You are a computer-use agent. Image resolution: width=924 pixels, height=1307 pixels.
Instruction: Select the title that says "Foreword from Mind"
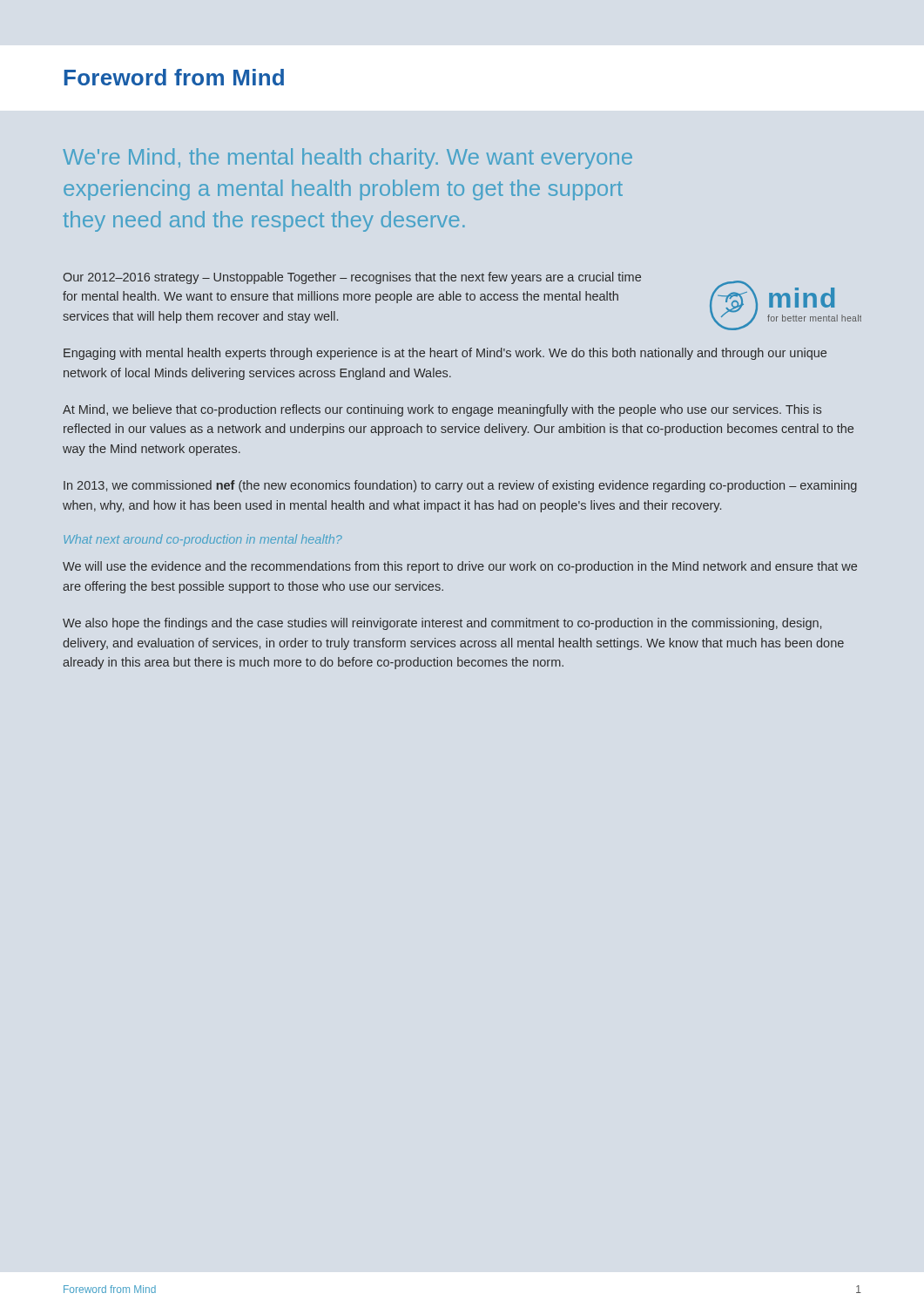pos(174,81)
